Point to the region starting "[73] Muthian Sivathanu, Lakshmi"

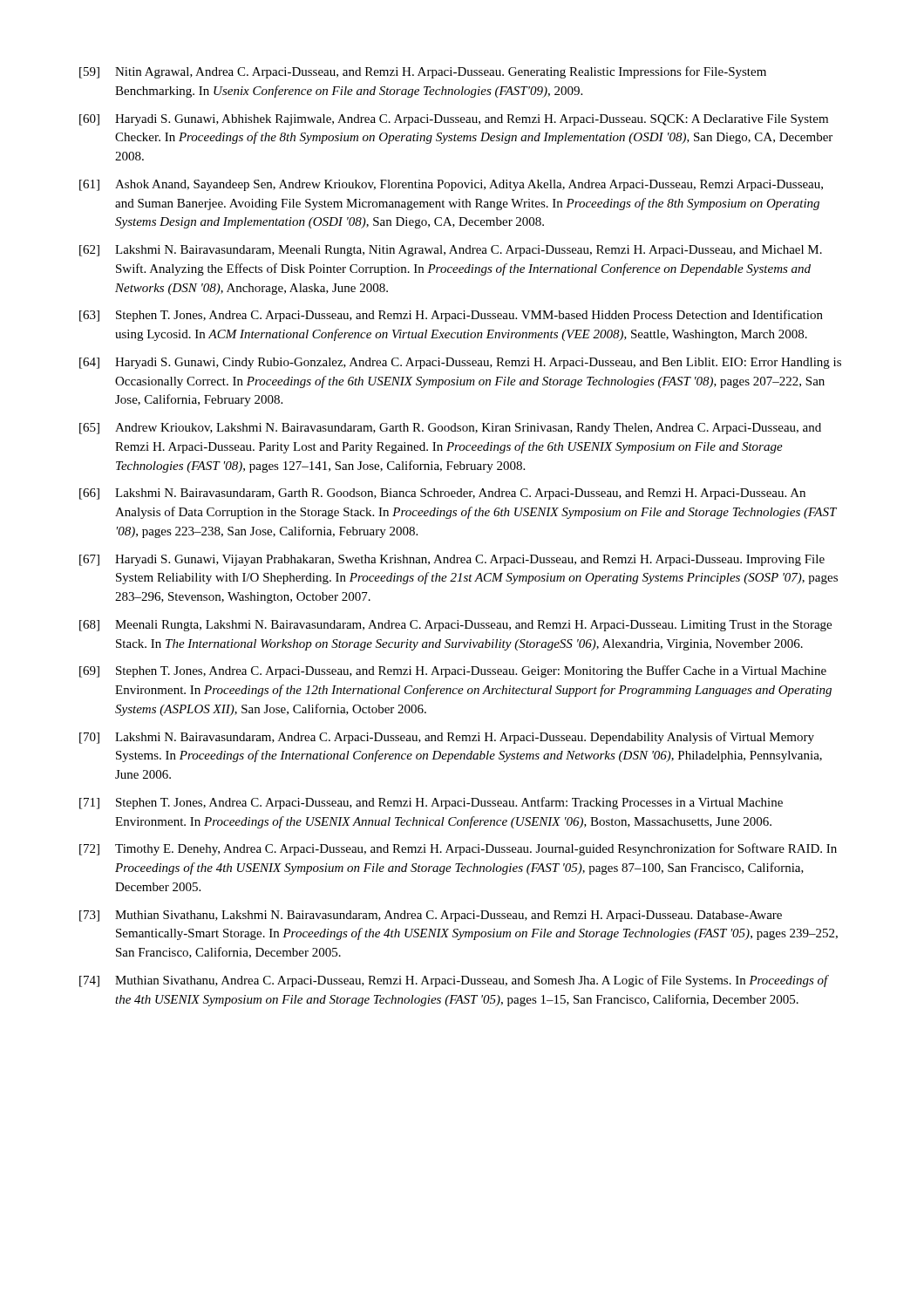coord(462,934)
